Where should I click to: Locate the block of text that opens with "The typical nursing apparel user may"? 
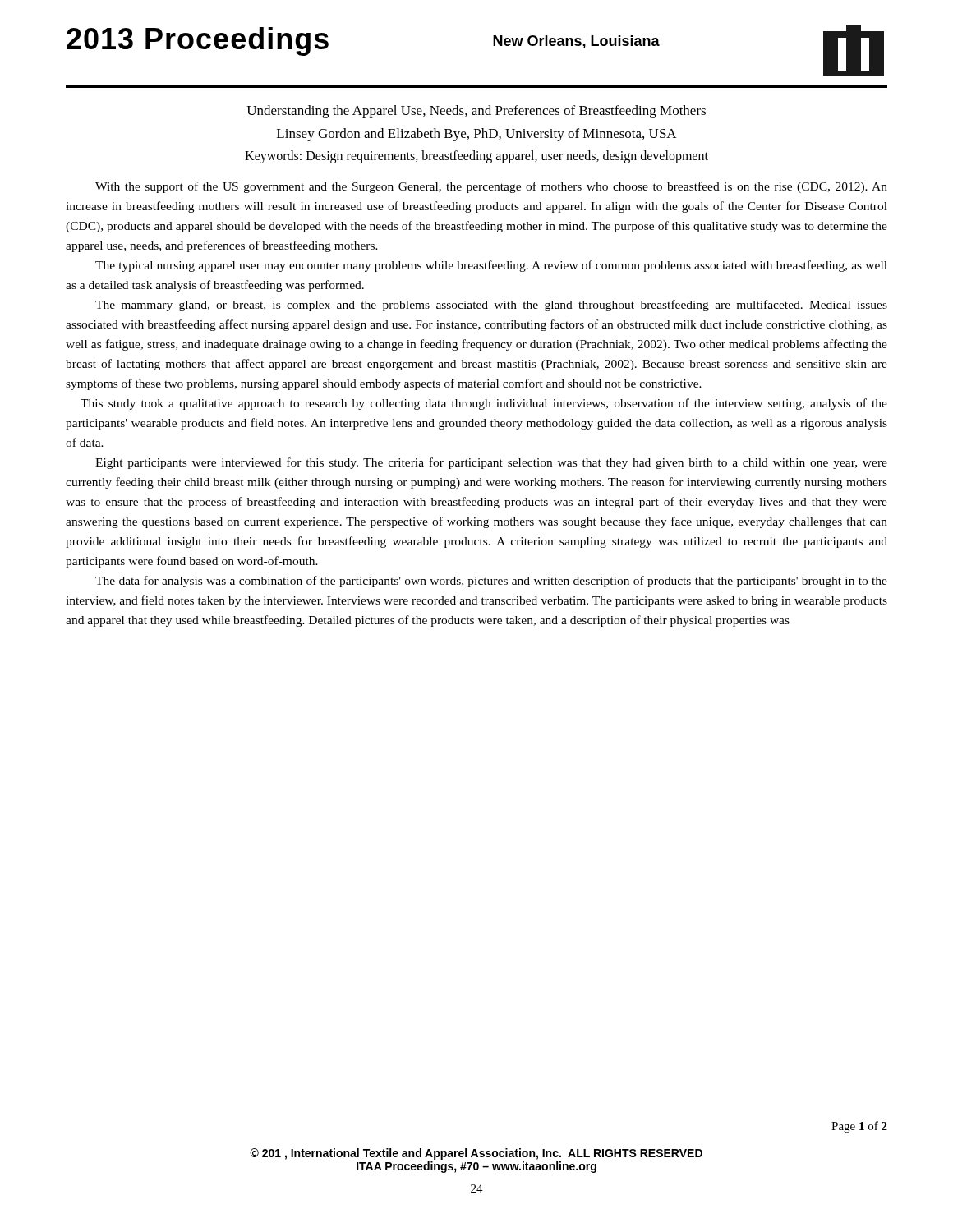click(x=476, y=275)
